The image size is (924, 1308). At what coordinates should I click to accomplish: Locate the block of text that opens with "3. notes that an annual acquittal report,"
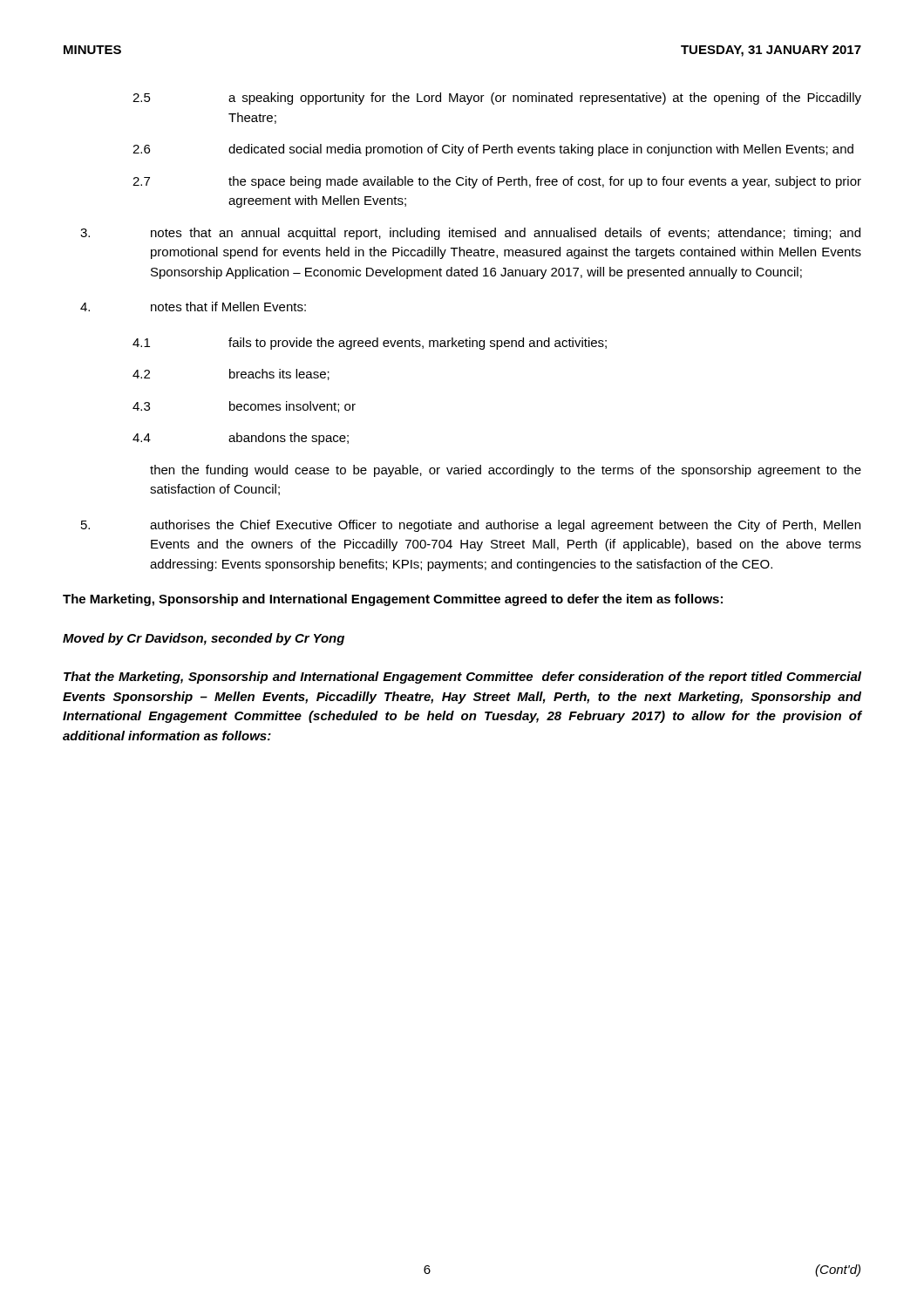462,252
